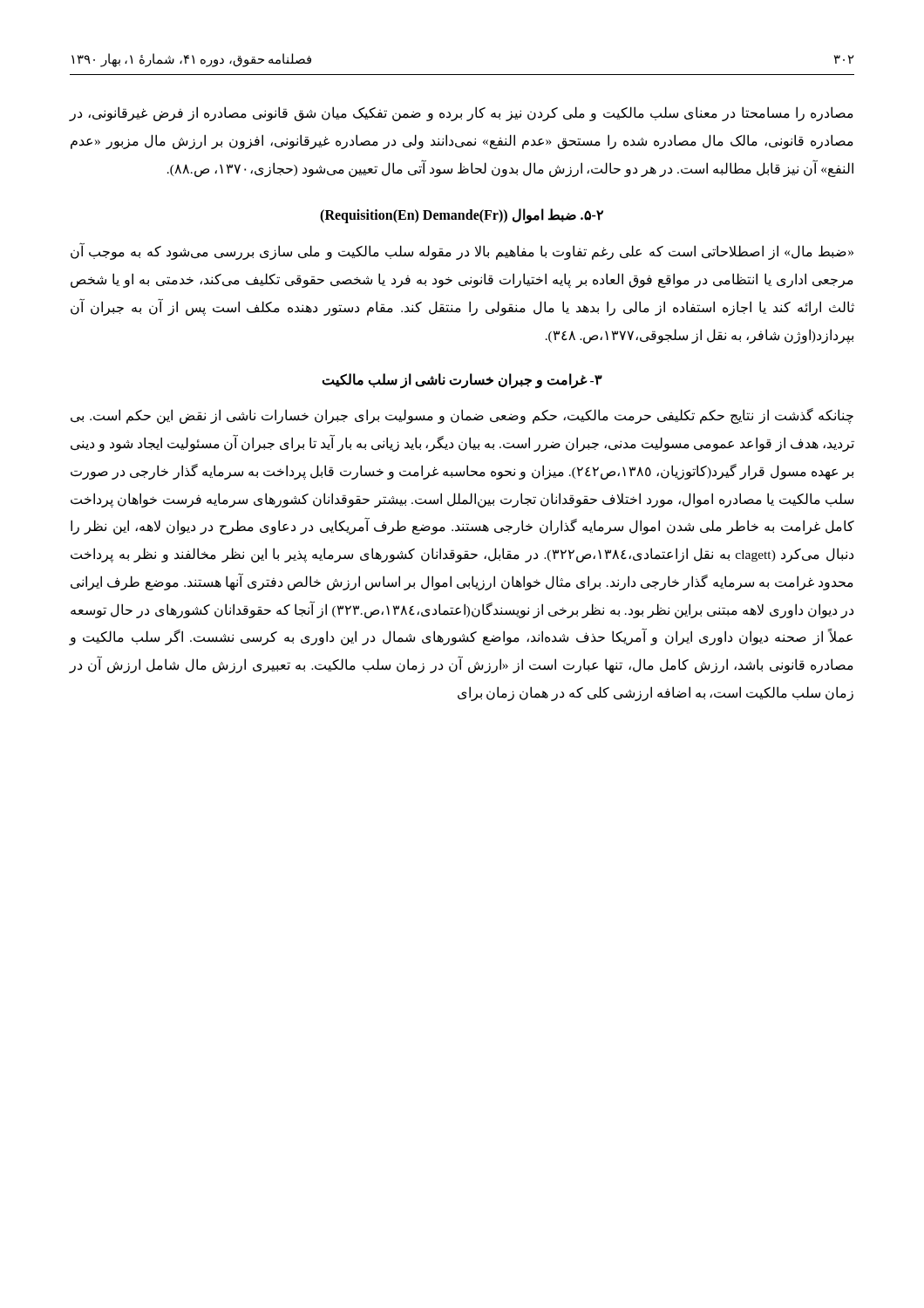Navigate to the element starting "۵-۲. ضبط اموال (Requisition(En) Demande(Fr))"

[462, 215]
